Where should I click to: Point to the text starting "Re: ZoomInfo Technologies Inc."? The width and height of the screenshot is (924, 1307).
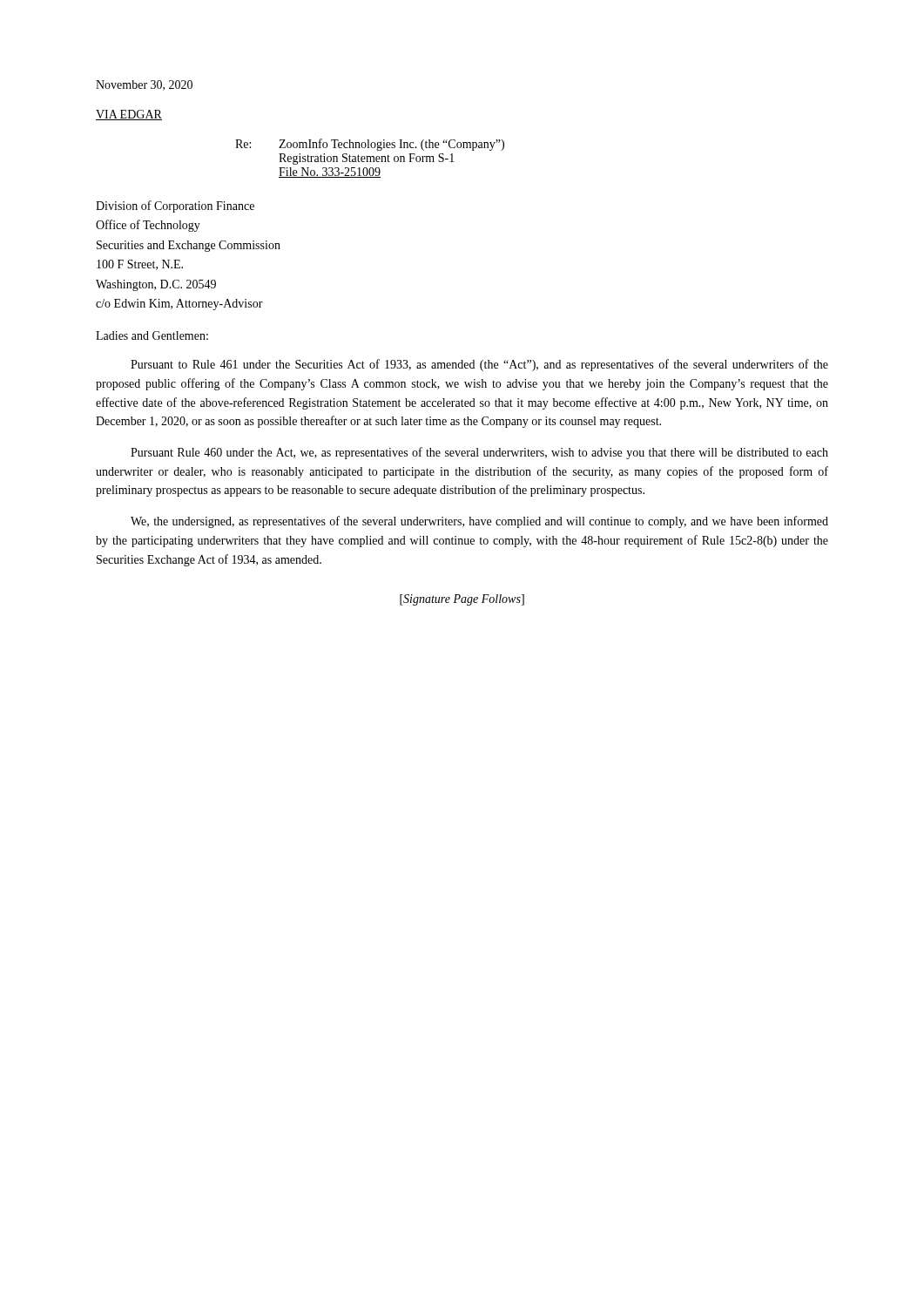[370, 145]
